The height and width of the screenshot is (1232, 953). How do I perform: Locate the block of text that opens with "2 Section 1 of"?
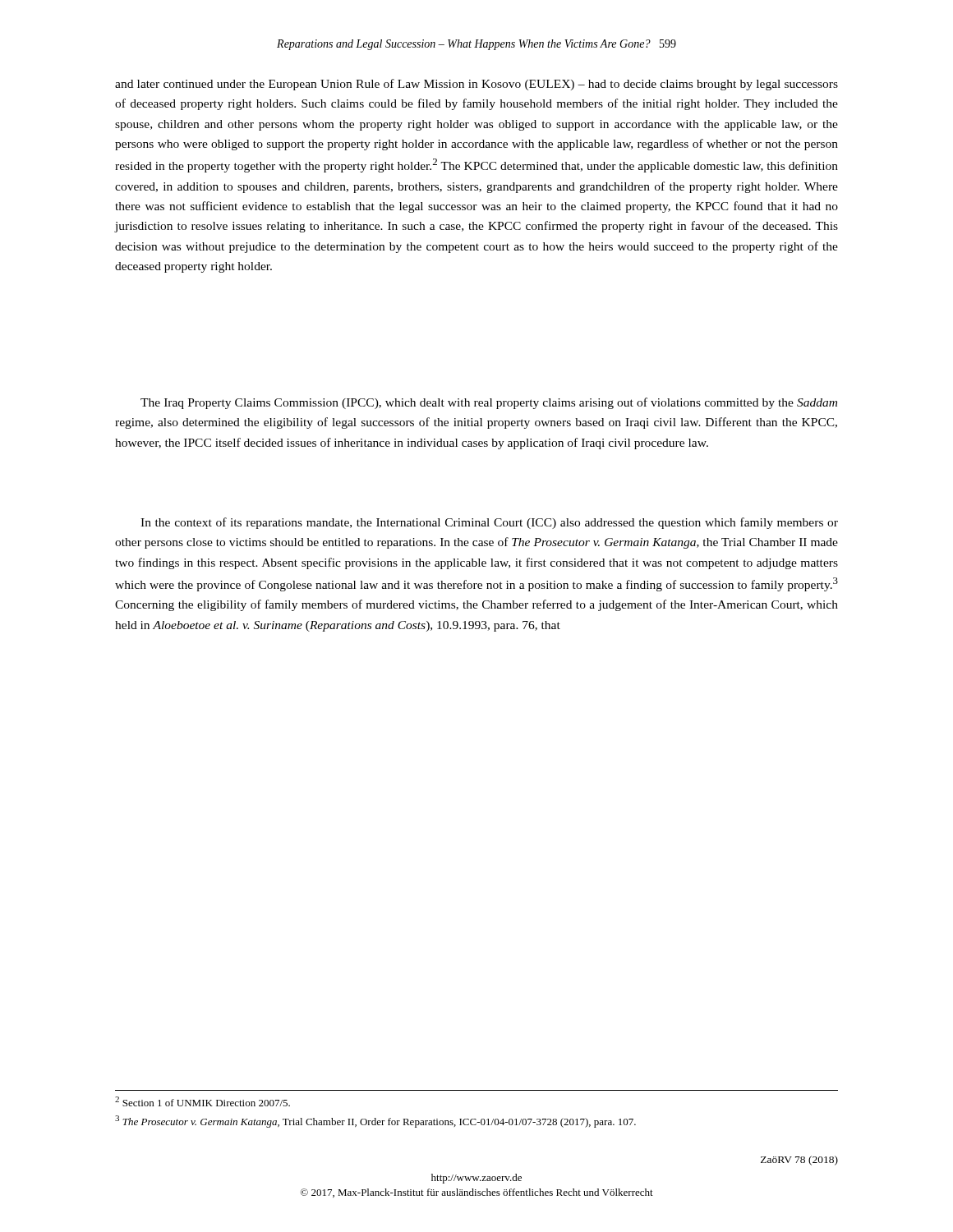pyautogui.click(x=476, y=1112)
